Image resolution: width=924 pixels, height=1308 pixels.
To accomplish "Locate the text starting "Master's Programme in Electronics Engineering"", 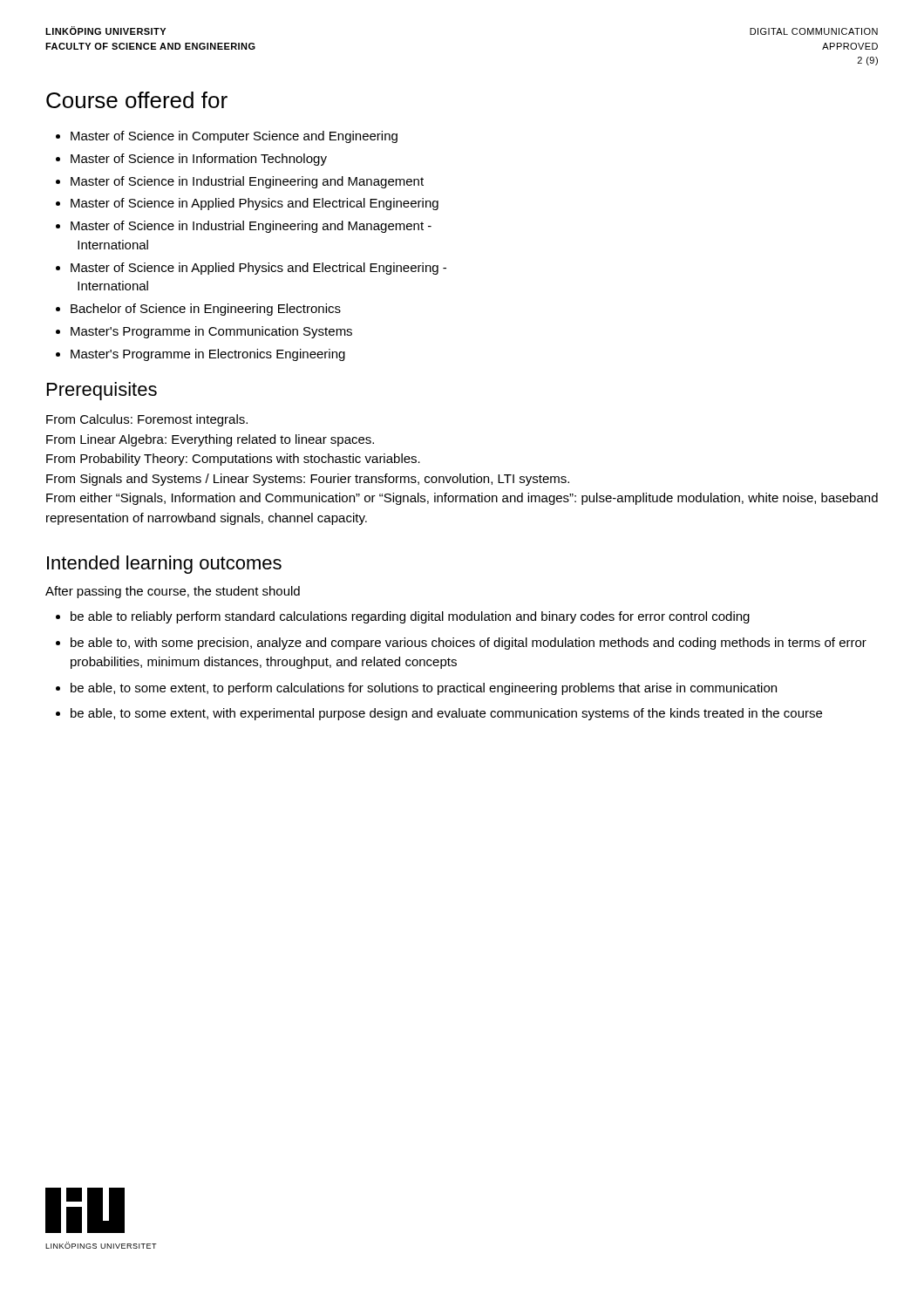I will pyautogui.click(x=200, y=355).
